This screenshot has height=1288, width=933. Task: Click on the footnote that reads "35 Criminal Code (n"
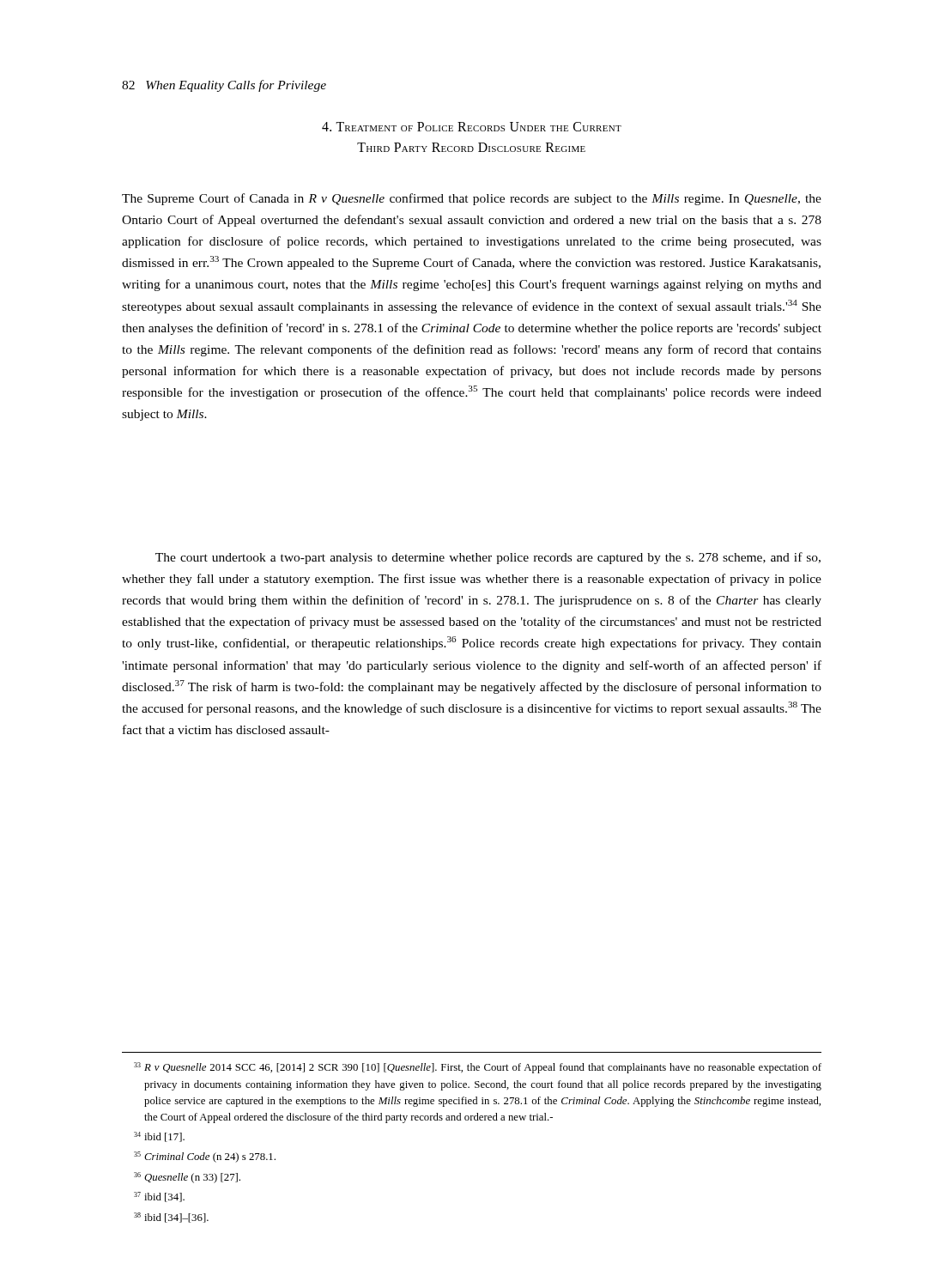(205, 1157)
